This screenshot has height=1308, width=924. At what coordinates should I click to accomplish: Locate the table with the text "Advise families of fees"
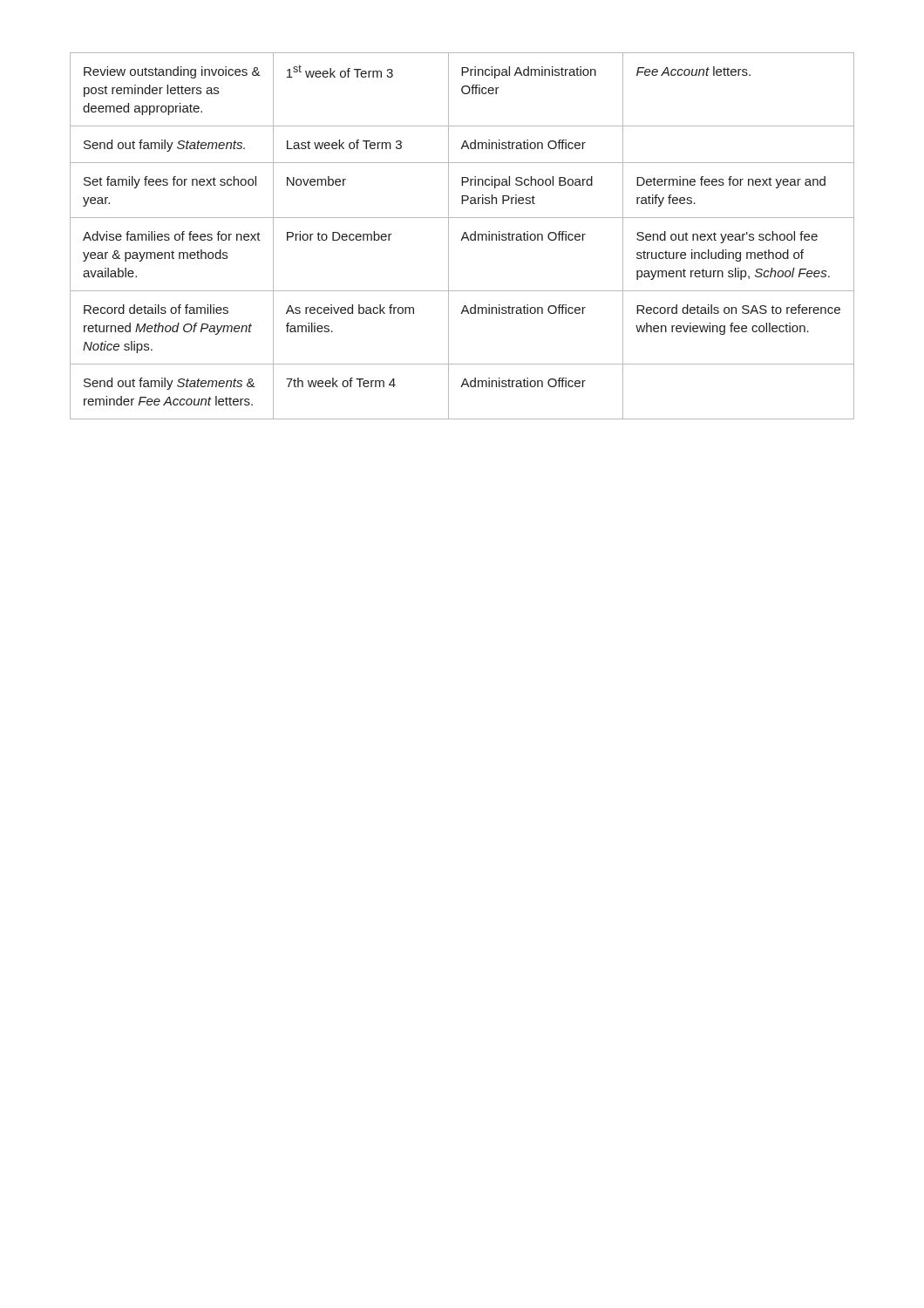tap(462, 236)
